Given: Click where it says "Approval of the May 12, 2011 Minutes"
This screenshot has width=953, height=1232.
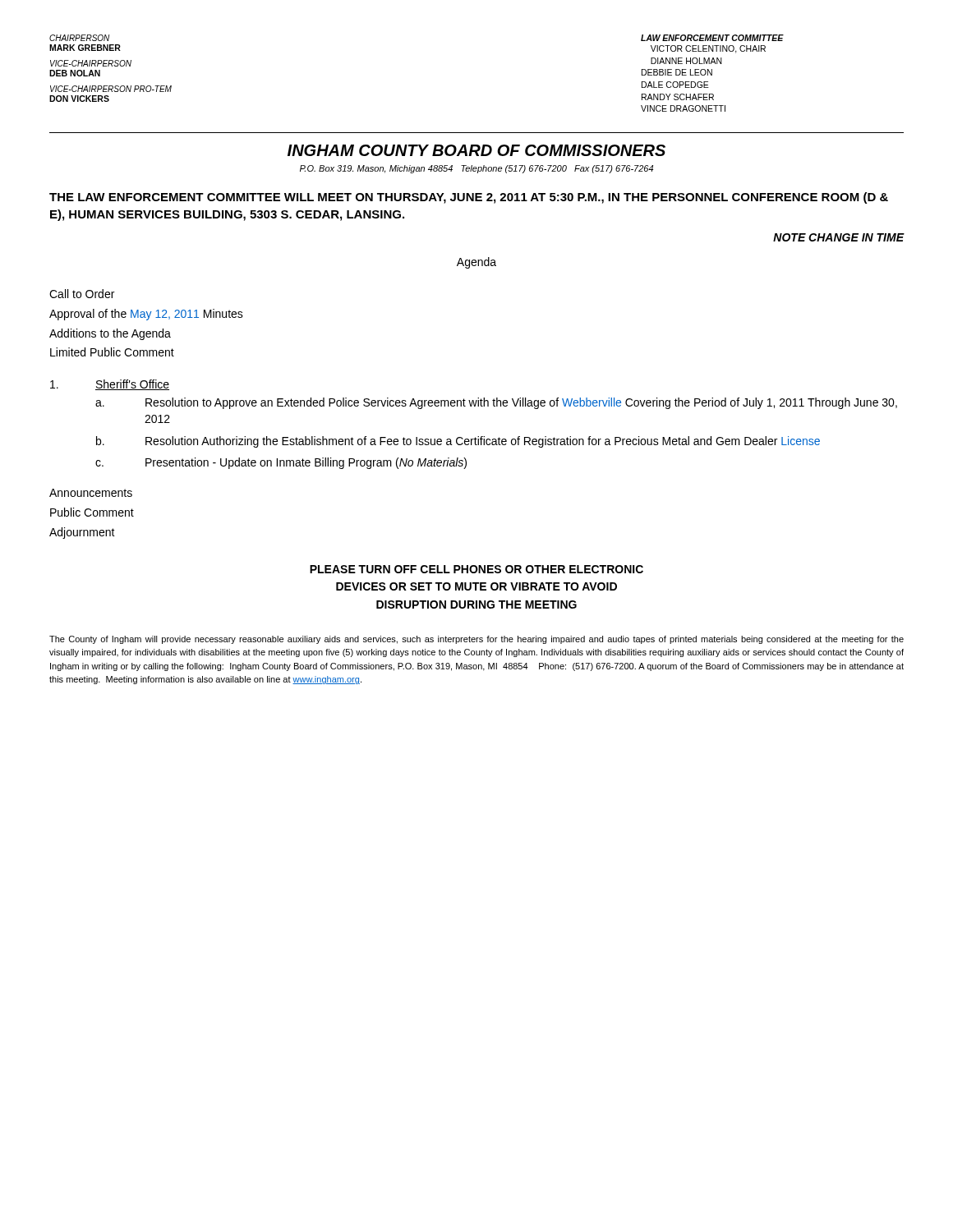Looking at the screenshot, I should coord(146,314).
